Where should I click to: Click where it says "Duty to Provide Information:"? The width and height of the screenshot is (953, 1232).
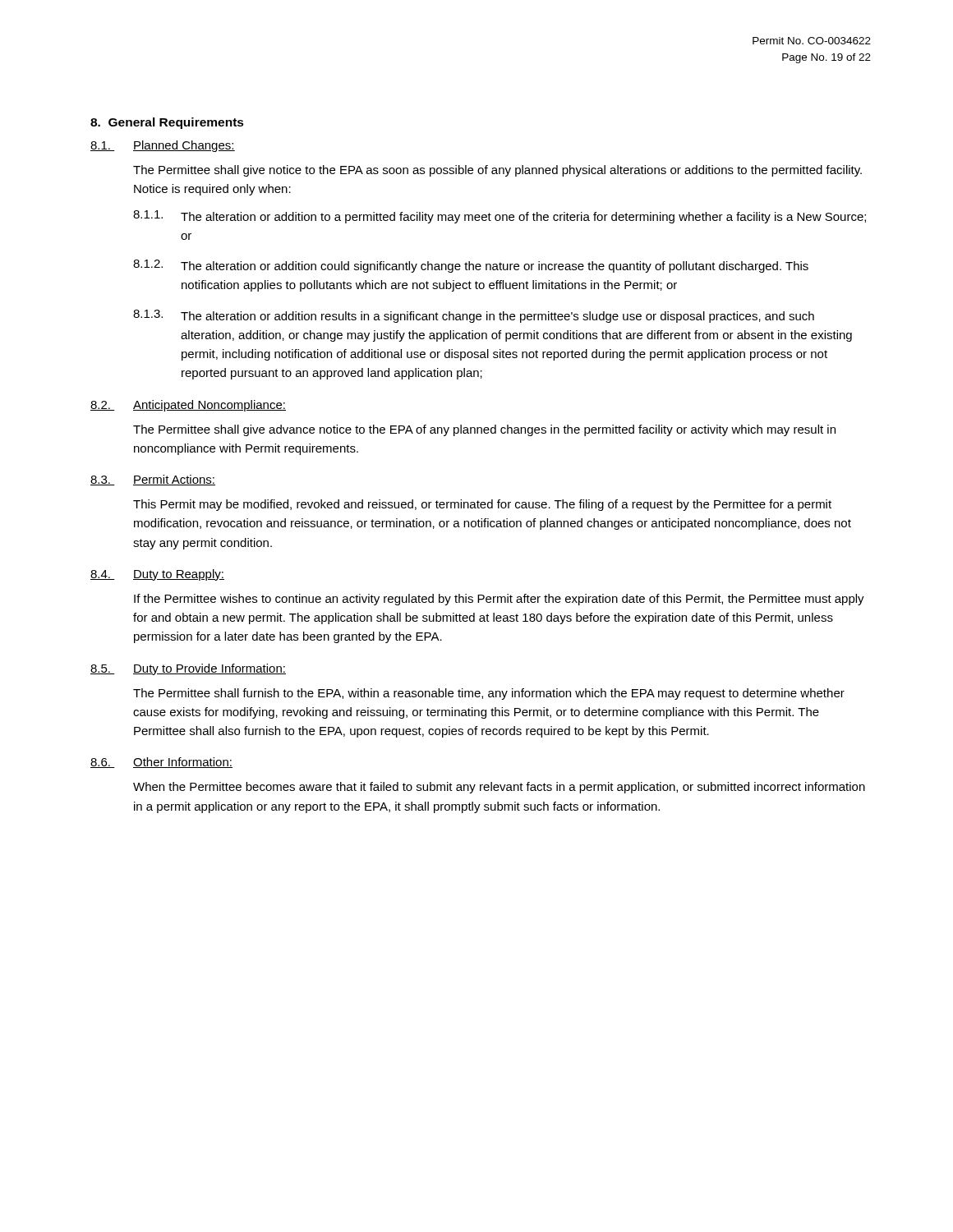click(209, 668)
